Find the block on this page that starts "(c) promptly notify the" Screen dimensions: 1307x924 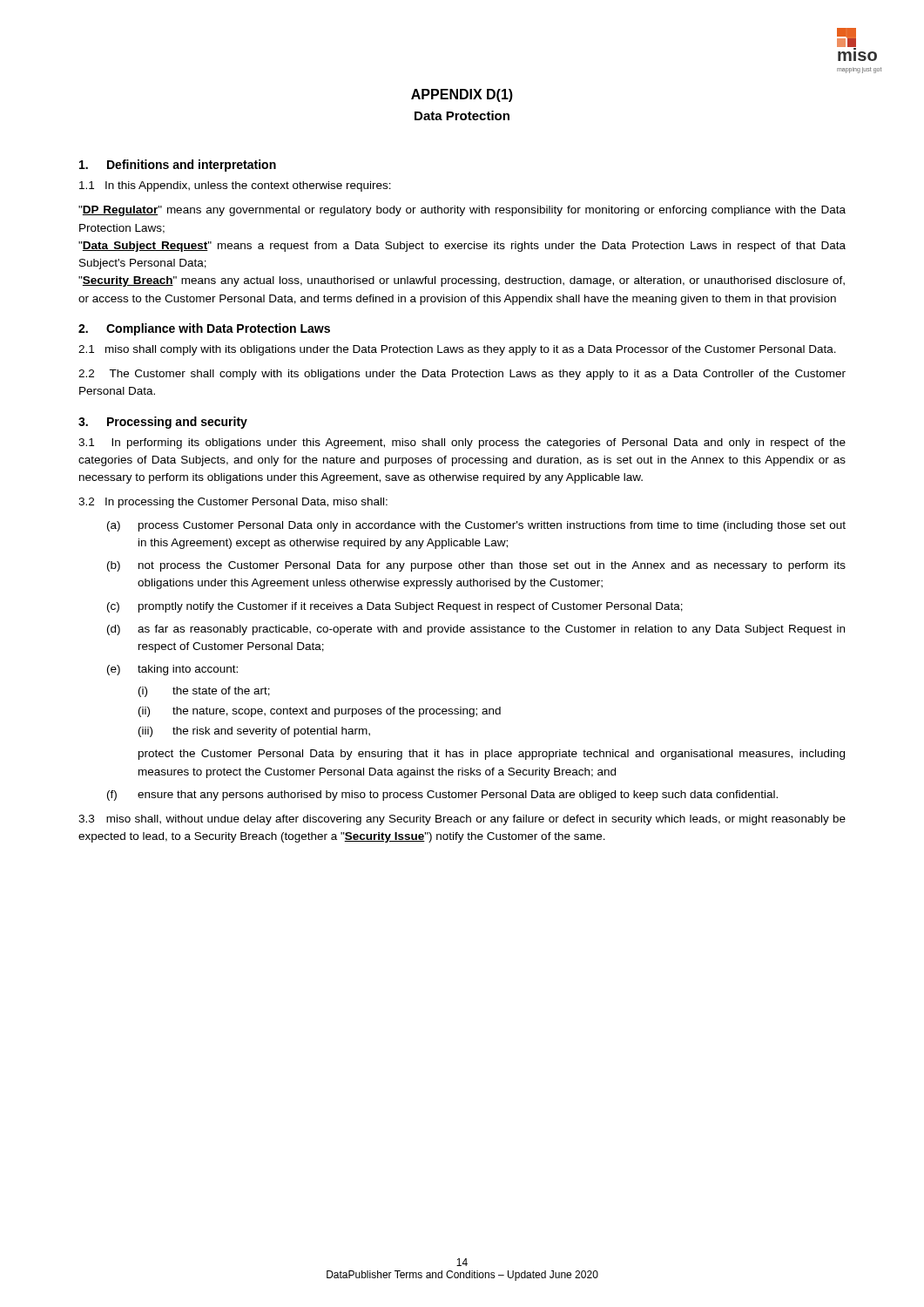[x=476, y=606]
